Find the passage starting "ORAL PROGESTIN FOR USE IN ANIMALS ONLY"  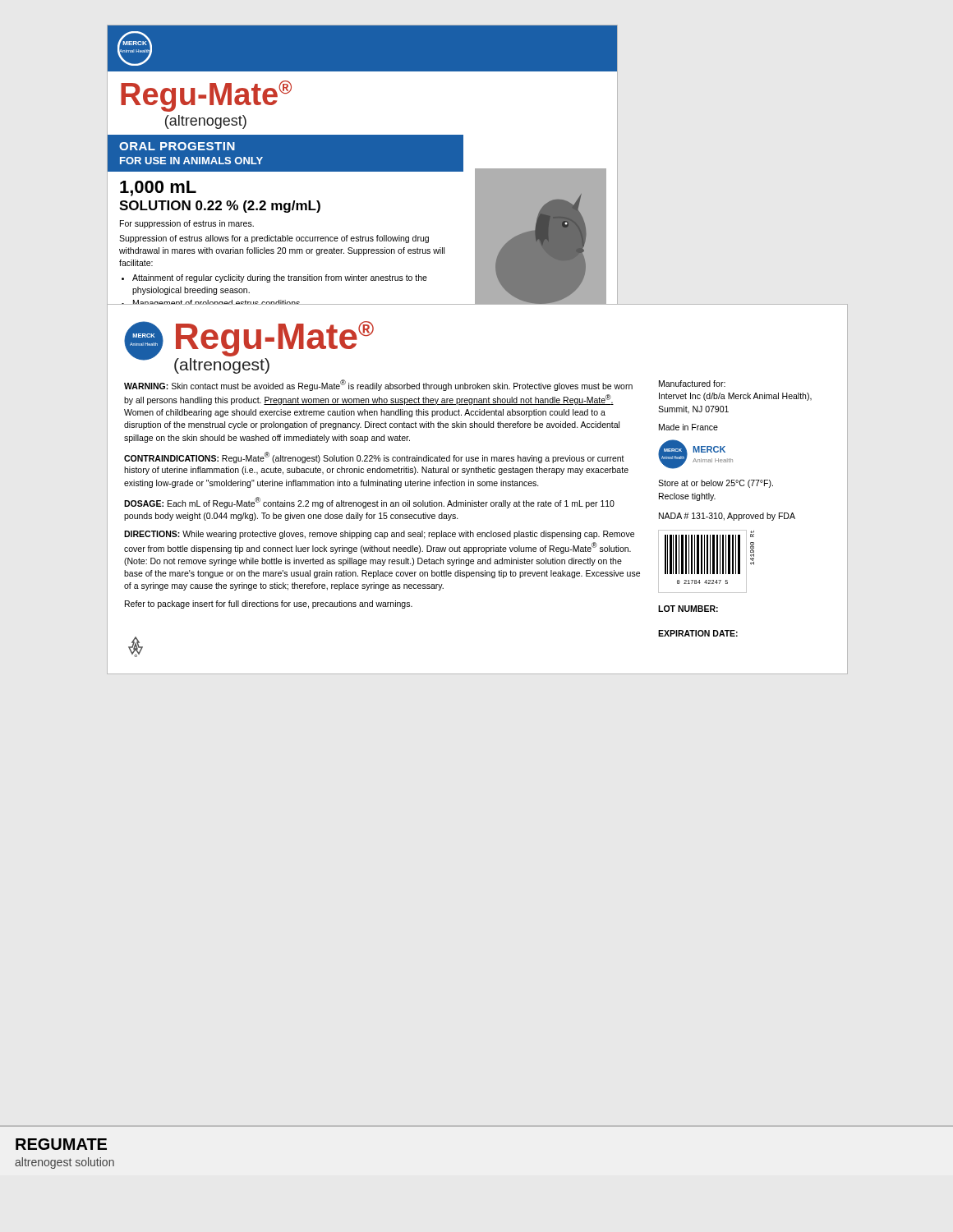tap(177, 146)
